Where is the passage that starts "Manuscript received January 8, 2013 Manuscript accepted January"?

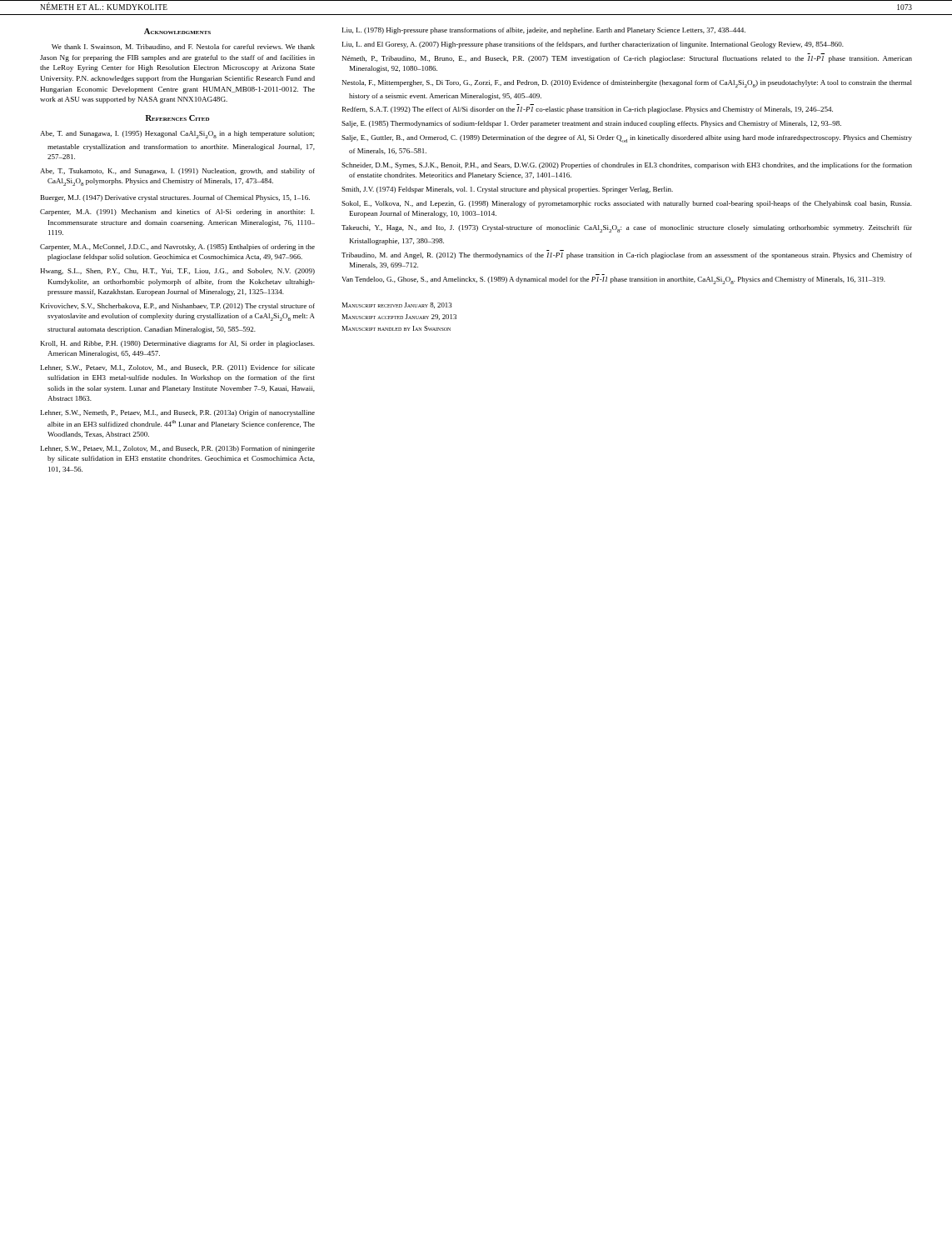399,317
